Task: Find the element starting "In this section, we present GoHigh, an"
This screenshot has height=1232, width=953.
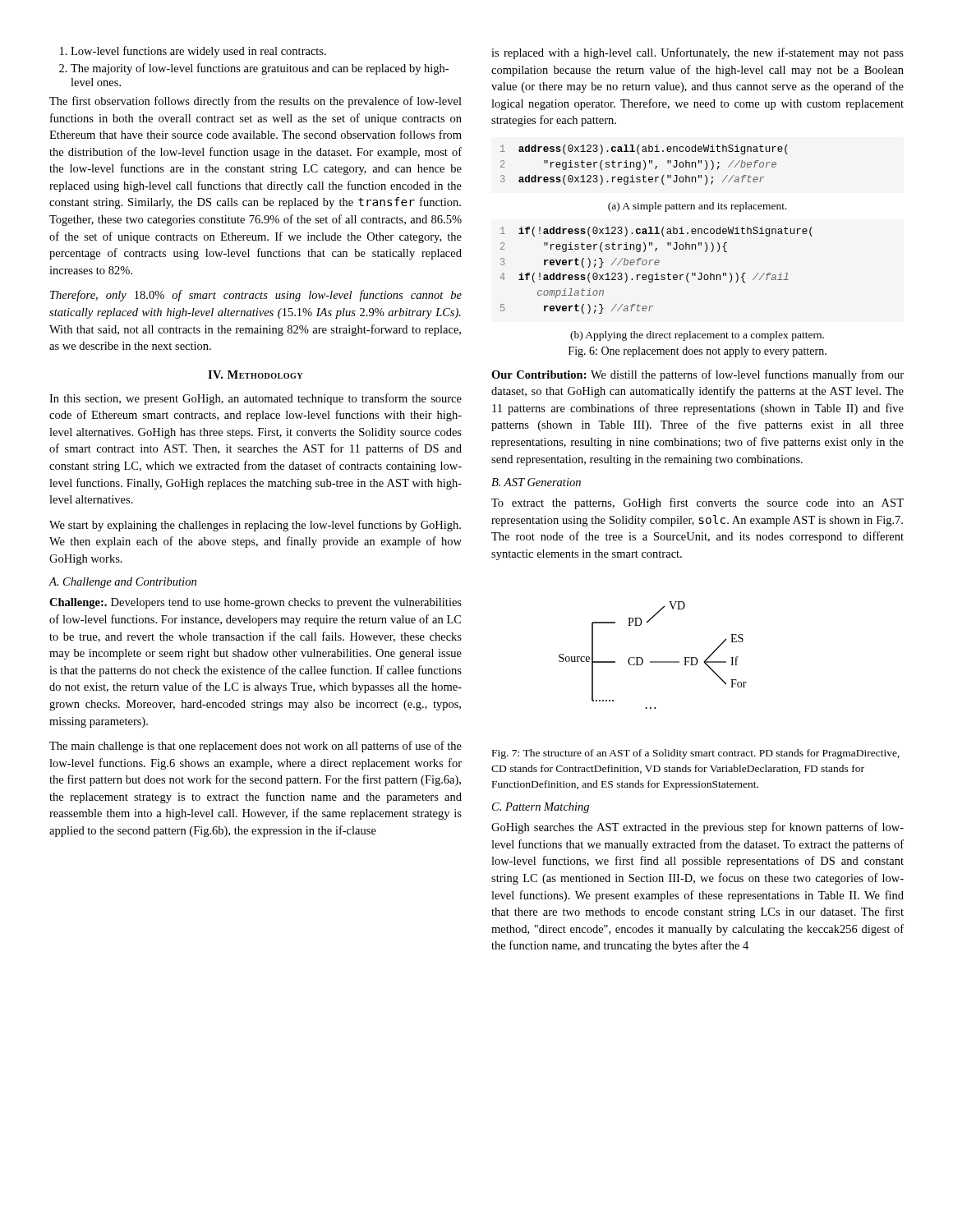Action: pyautogui.click(x=255, y=449)
